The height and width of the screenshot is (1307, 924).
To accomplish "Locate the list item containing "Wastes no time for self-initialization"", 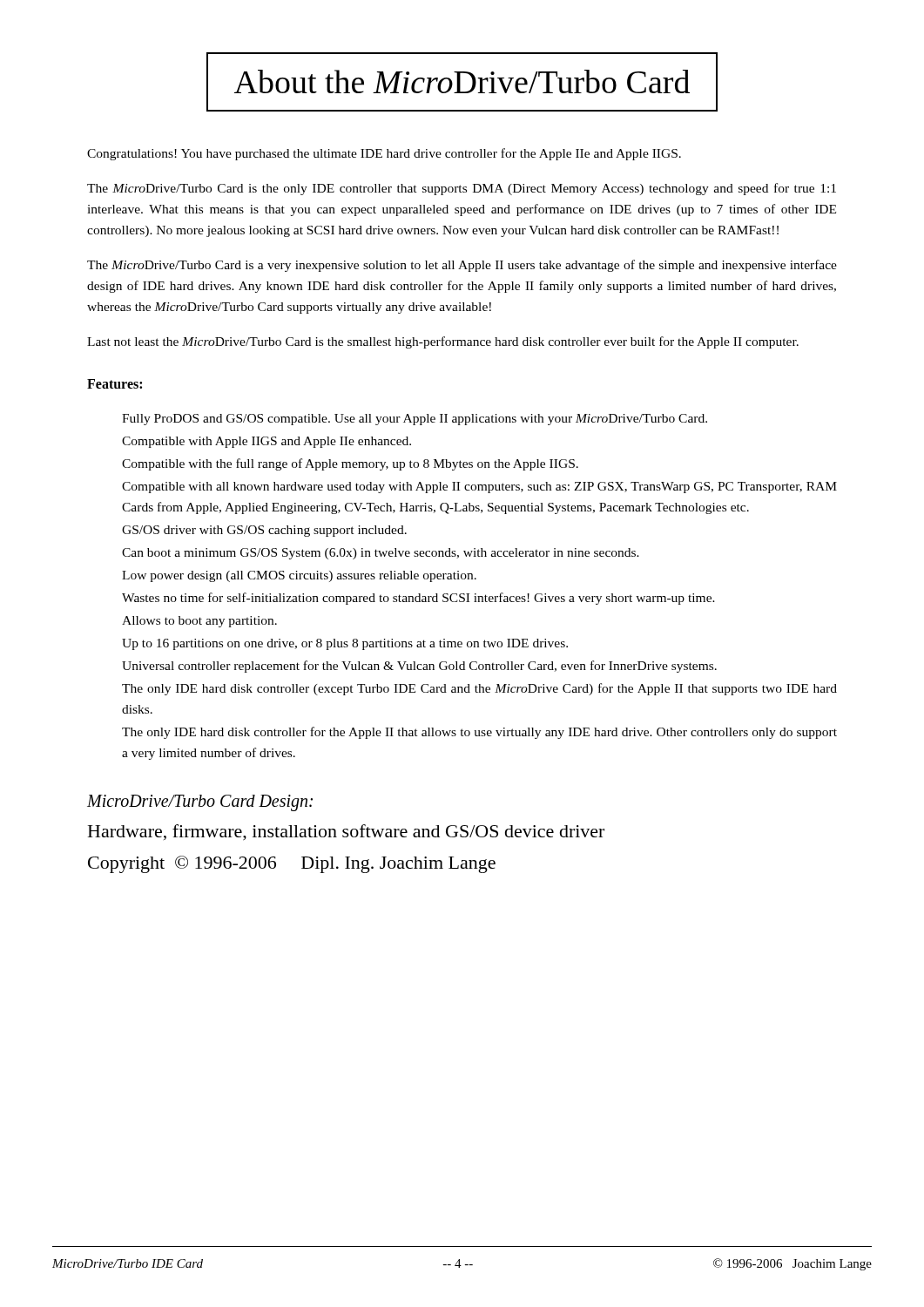I will (x=419, y=597).
